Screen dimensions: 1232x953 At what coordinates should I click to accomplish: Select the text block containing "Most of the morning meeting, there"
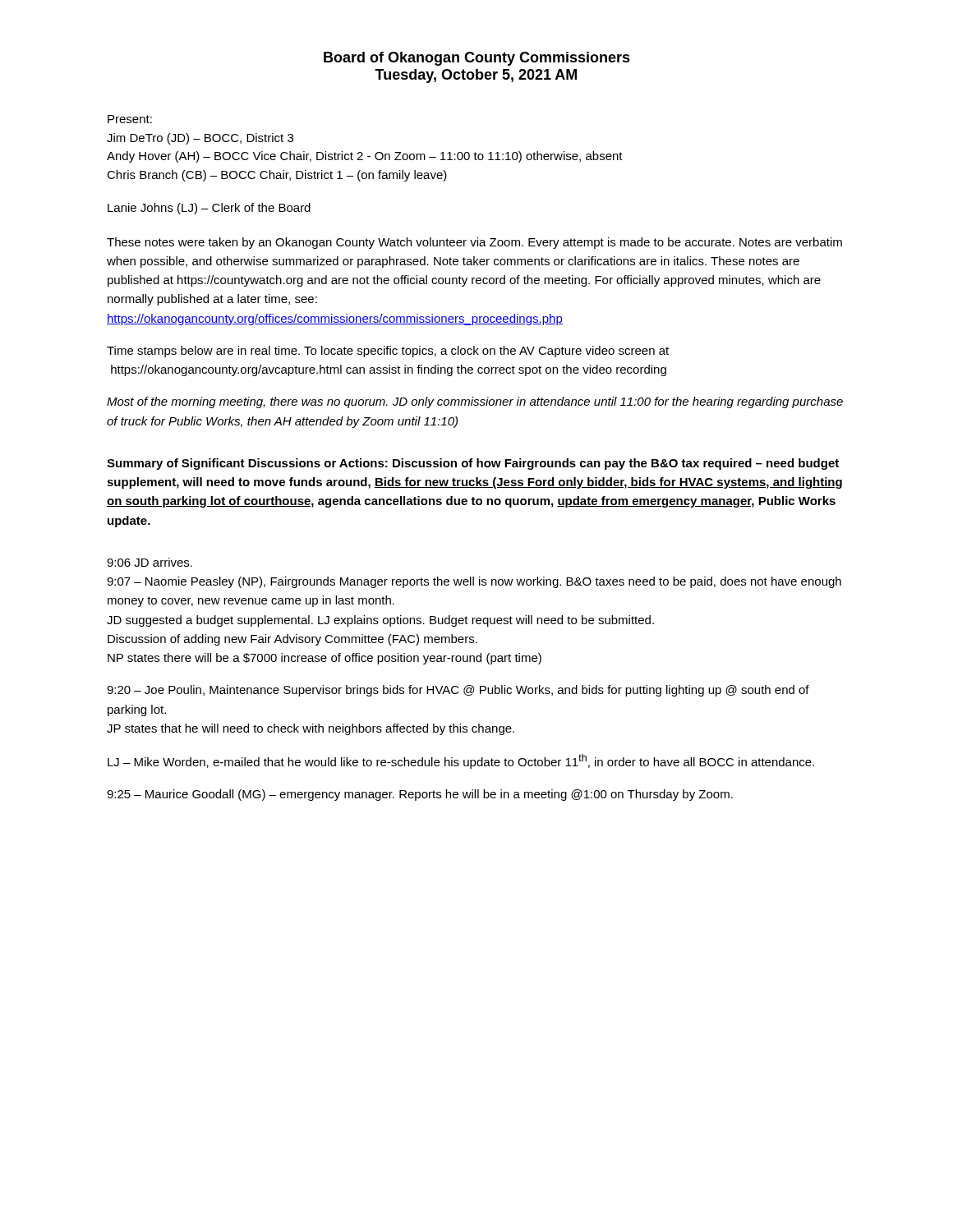click(475, 411)
